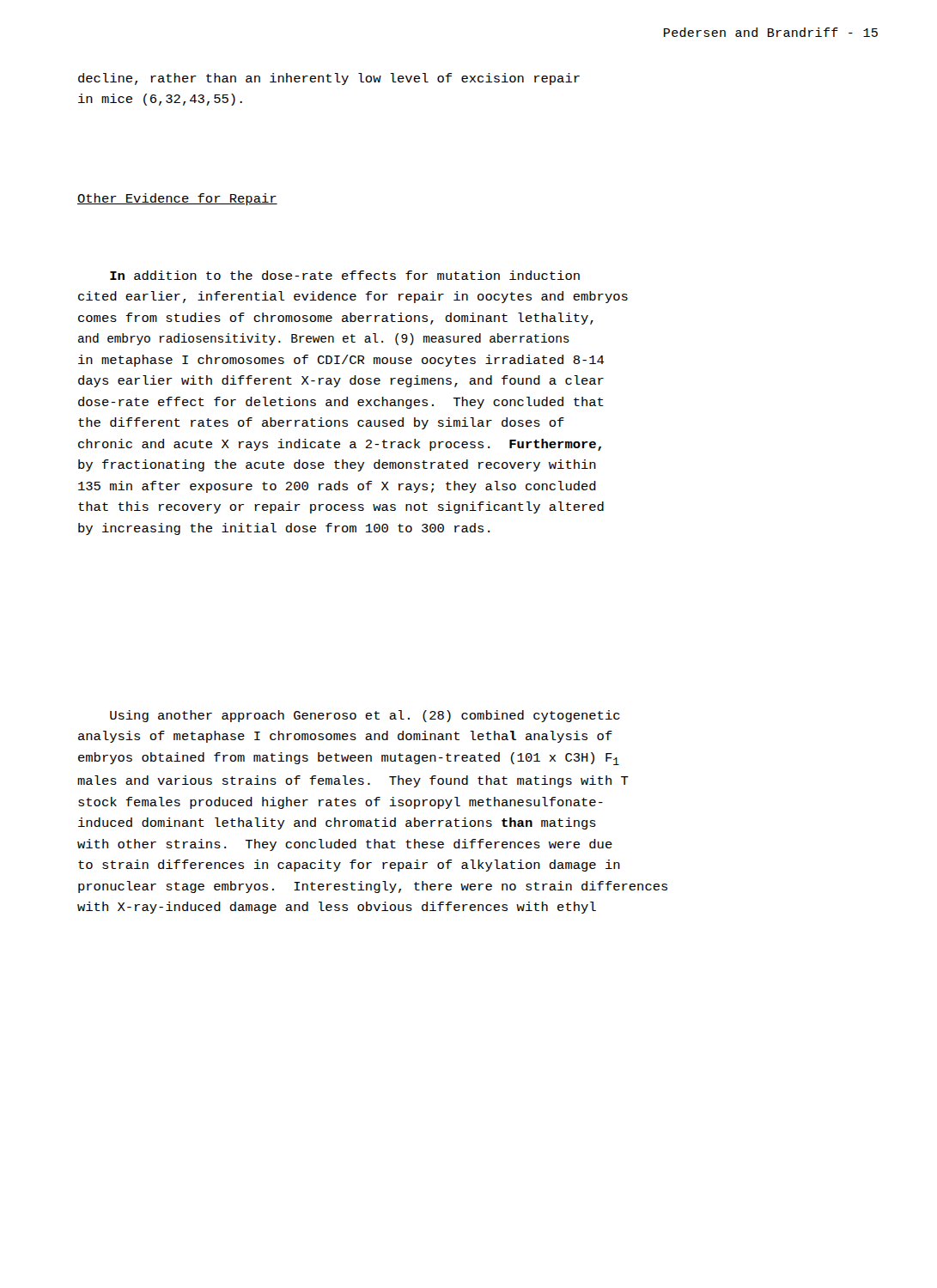Click on the element starting "Other Evidence for Repair"
This screenshot has height=1288, width=937.
pos(177,199)
